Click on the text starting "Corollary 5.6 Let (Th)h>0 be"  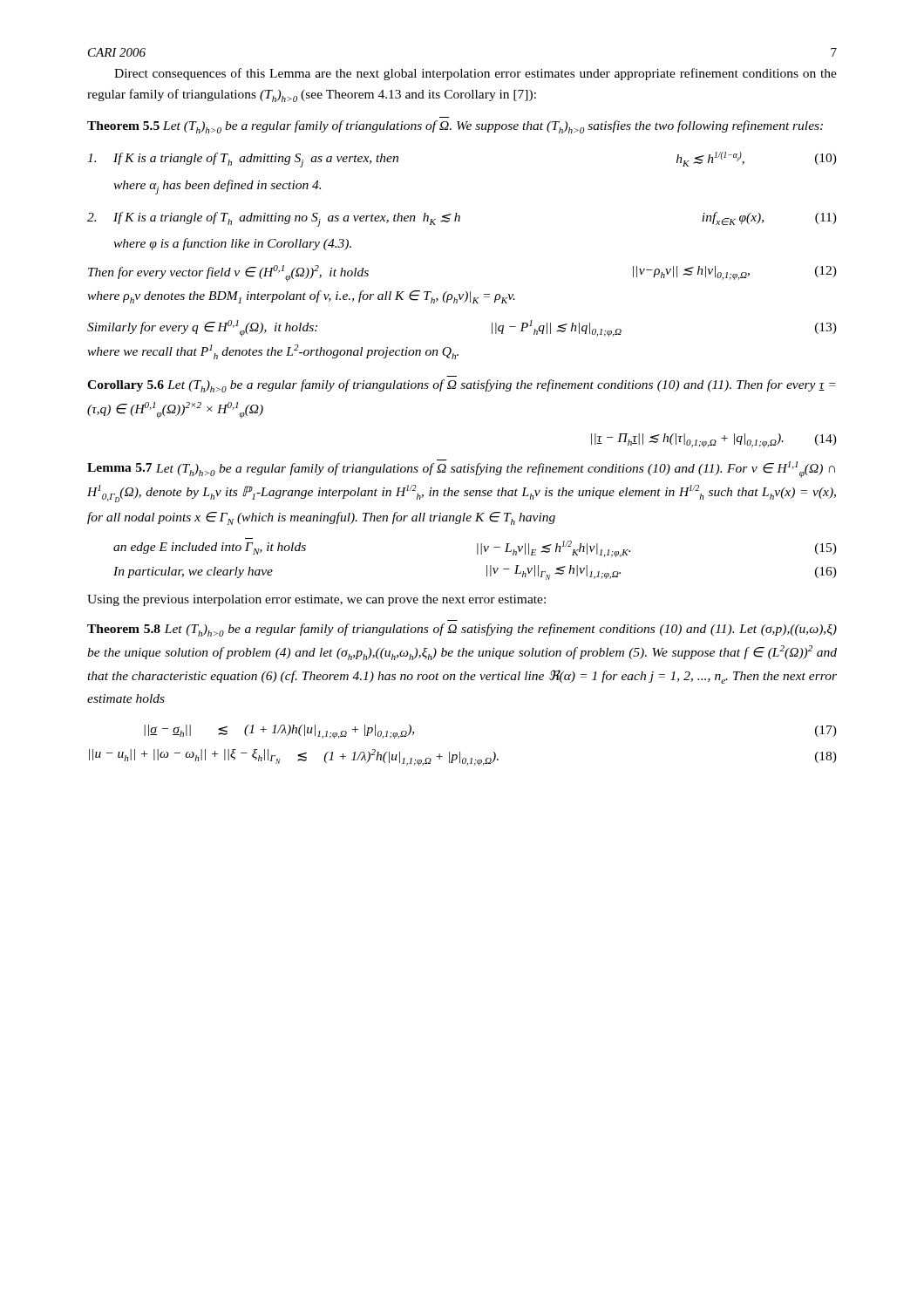click(462, 386)
